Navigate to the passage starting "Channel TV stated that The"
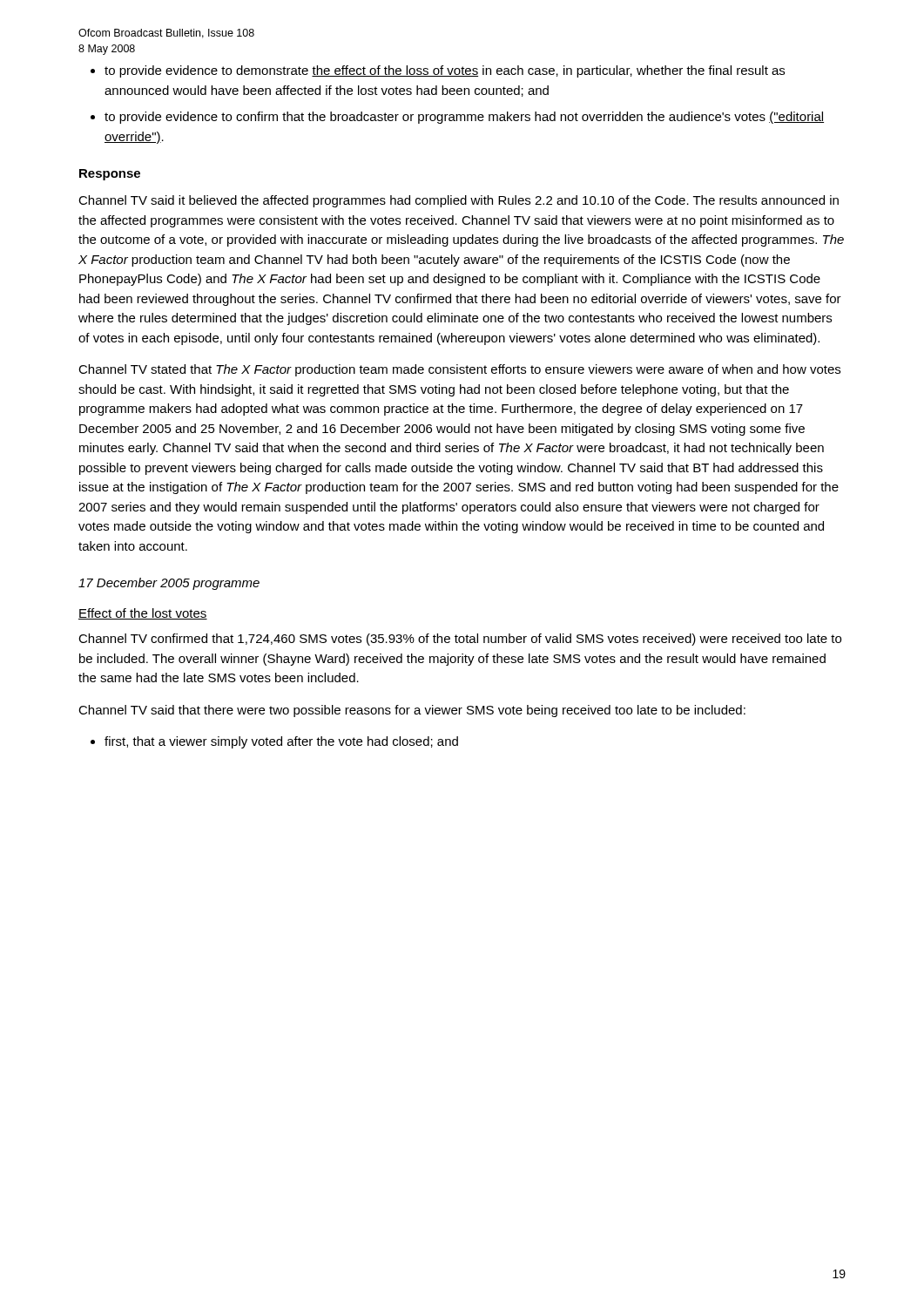This screenshot has height=1307, width=924. point(462,458)
